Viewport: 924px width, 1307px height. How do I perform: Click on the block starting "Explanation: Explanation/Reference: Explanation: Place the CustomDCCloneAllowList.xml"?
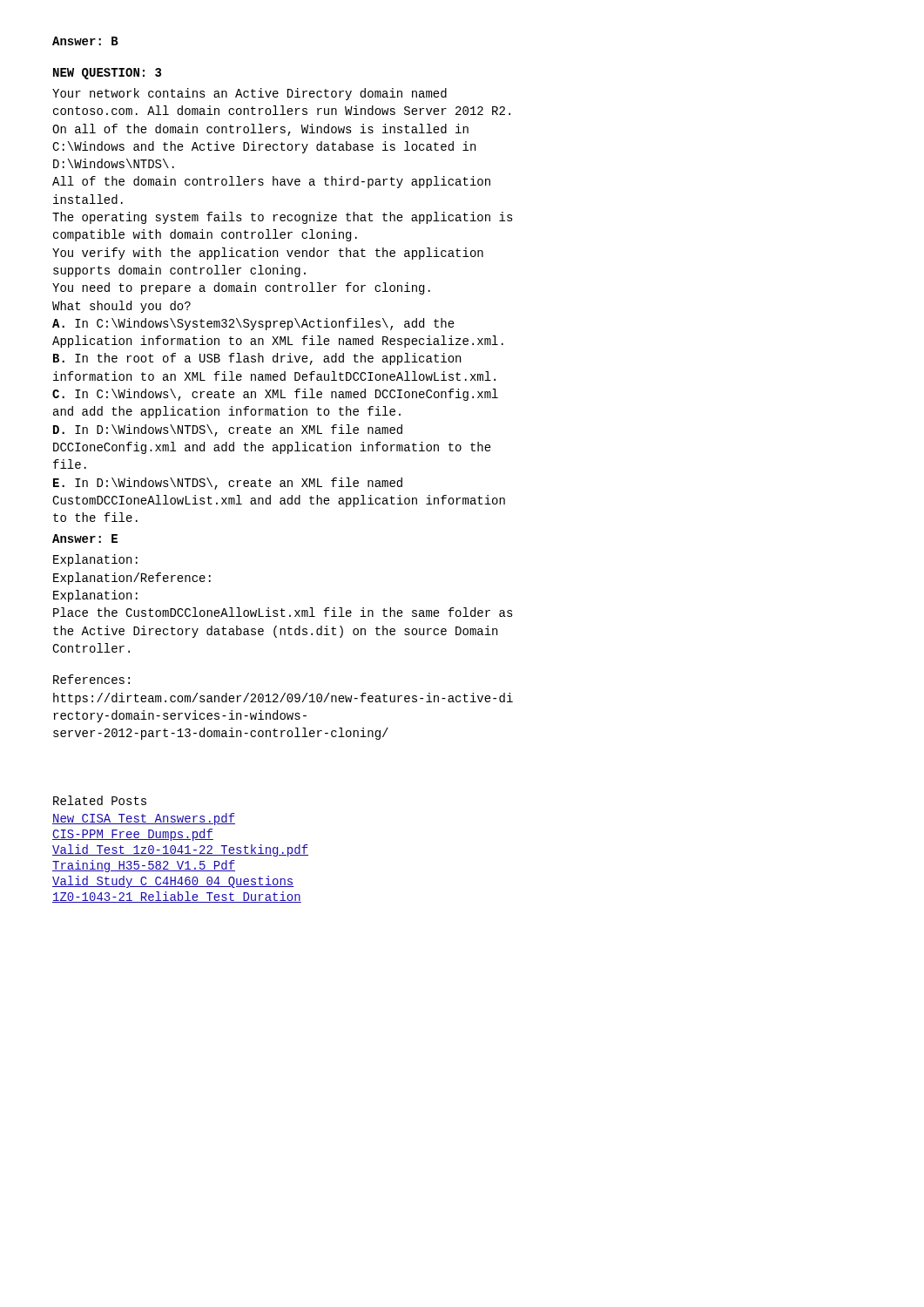(283, 605)
